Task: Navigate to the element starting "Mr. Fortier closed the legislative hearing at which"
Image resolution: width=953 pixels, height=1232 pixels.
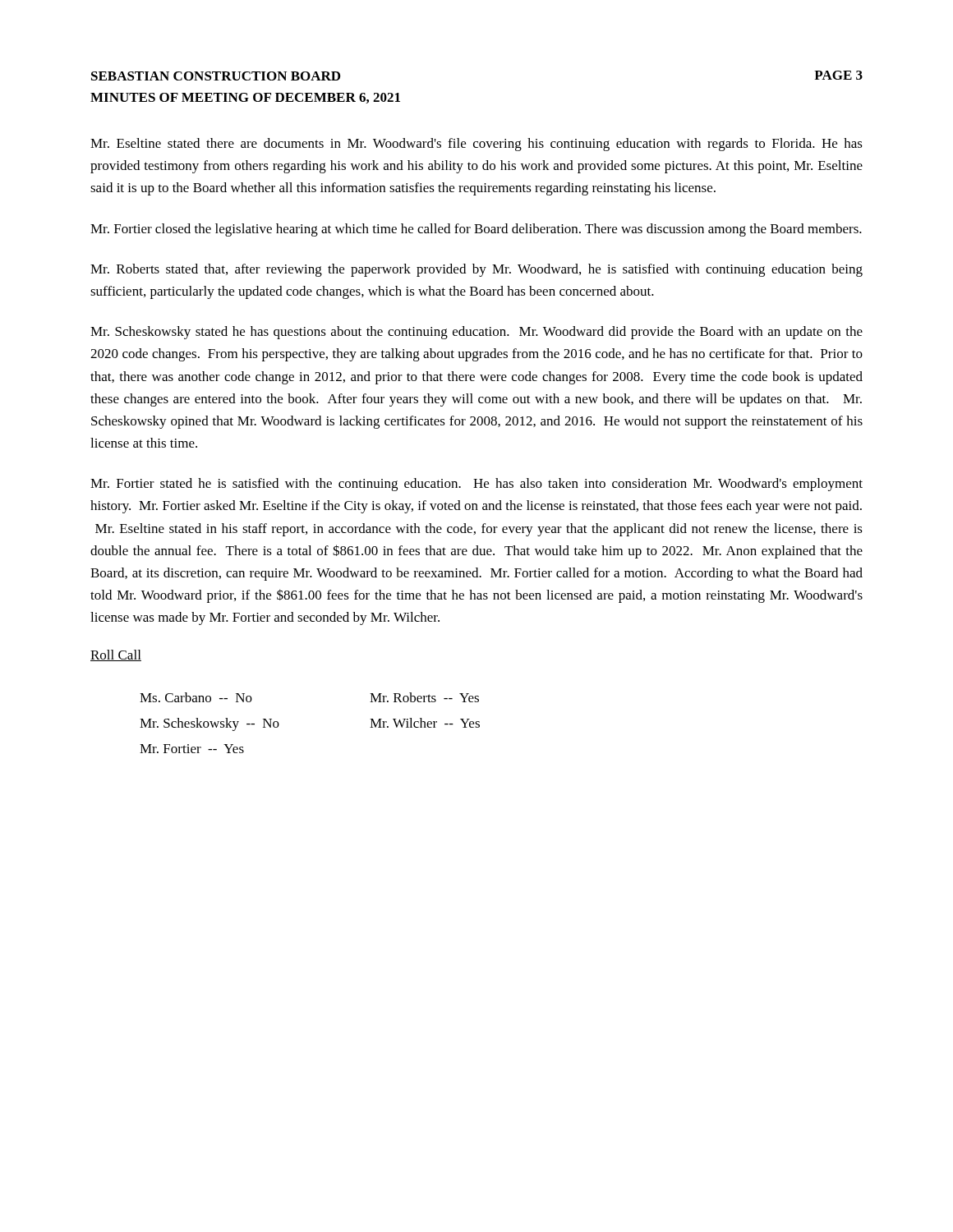Action: (x=476, y=228)
